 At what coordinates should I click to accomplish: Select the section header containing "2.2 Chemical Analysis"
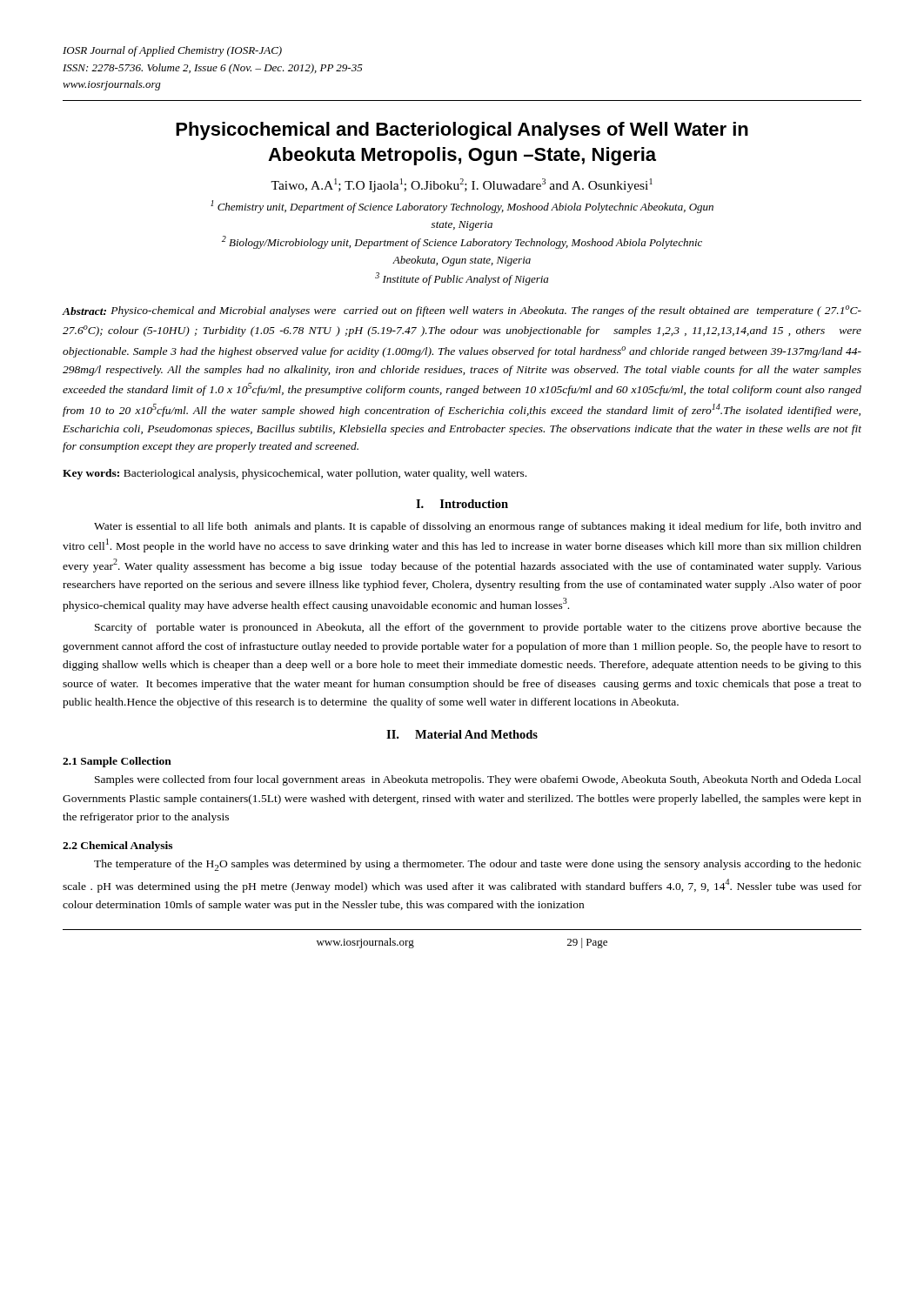click(118, 845)
